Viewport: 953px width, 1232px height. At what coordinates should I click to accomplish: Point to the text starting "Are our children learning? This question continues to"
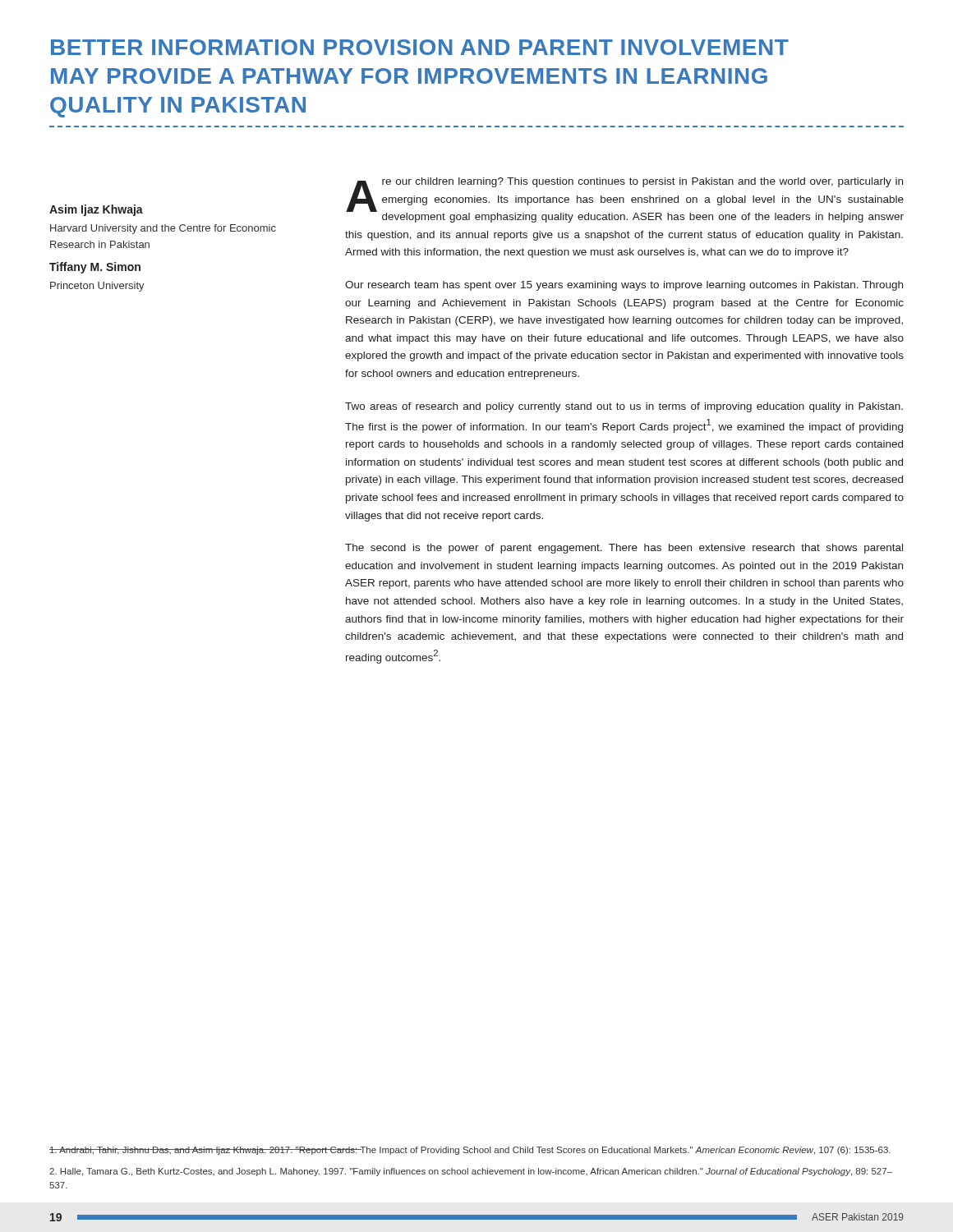click(x=624, y=215)
